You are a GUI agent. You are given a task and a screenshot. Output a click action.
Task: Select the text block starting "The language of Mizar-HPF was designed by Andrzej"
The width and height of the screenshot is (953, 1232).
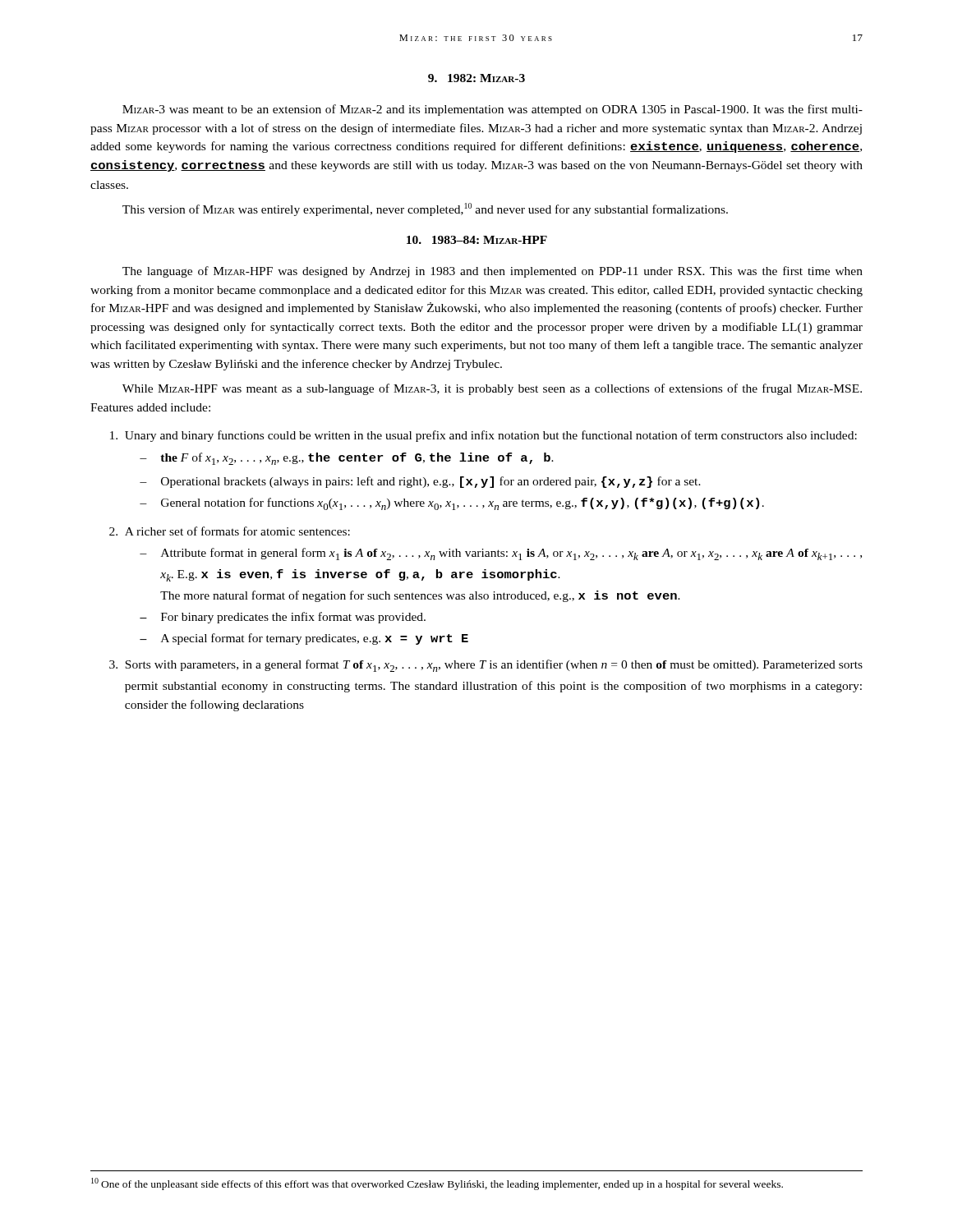click(476, 318)
